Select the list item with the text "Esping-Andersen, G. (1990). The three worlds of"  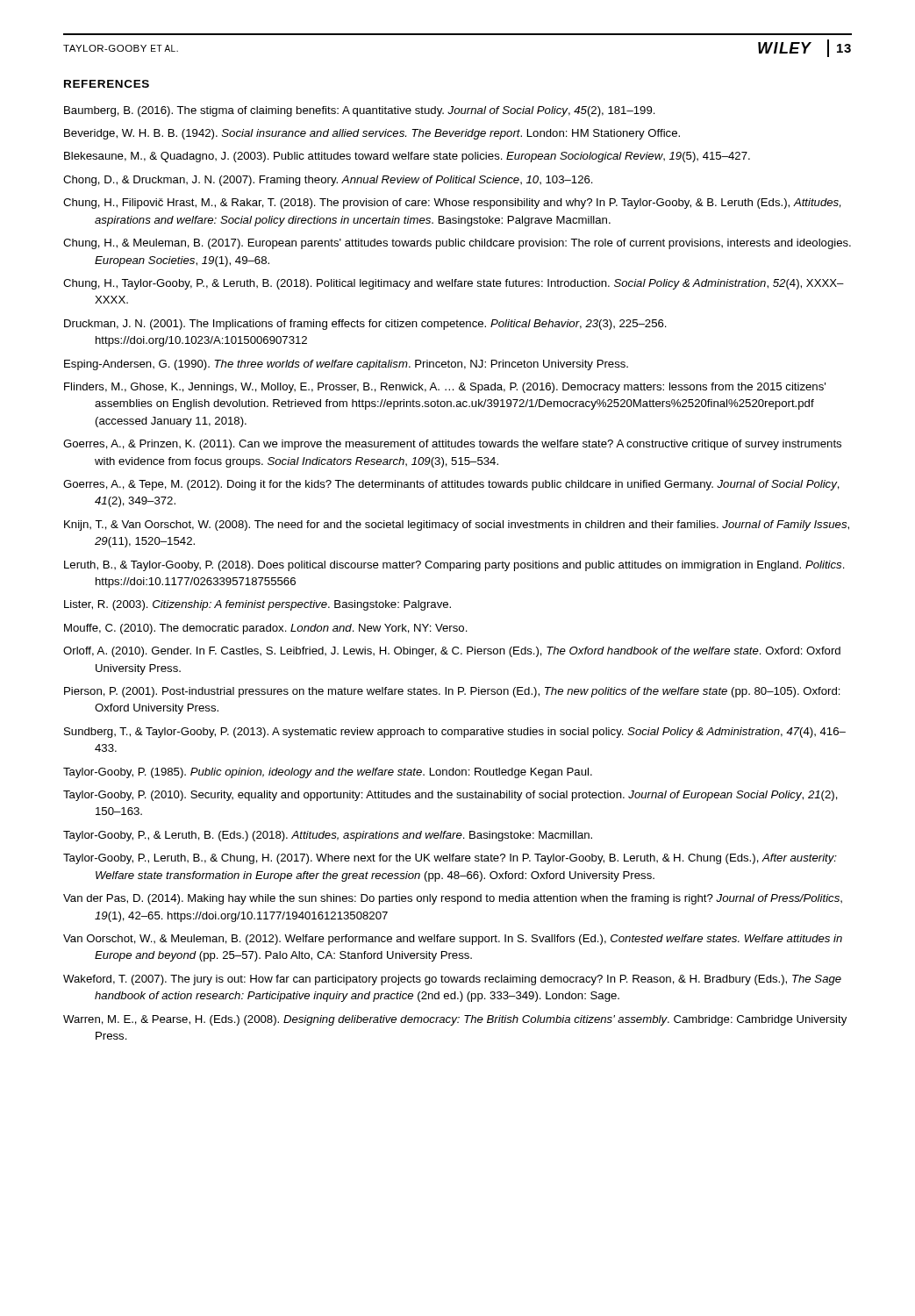point(346,363)
